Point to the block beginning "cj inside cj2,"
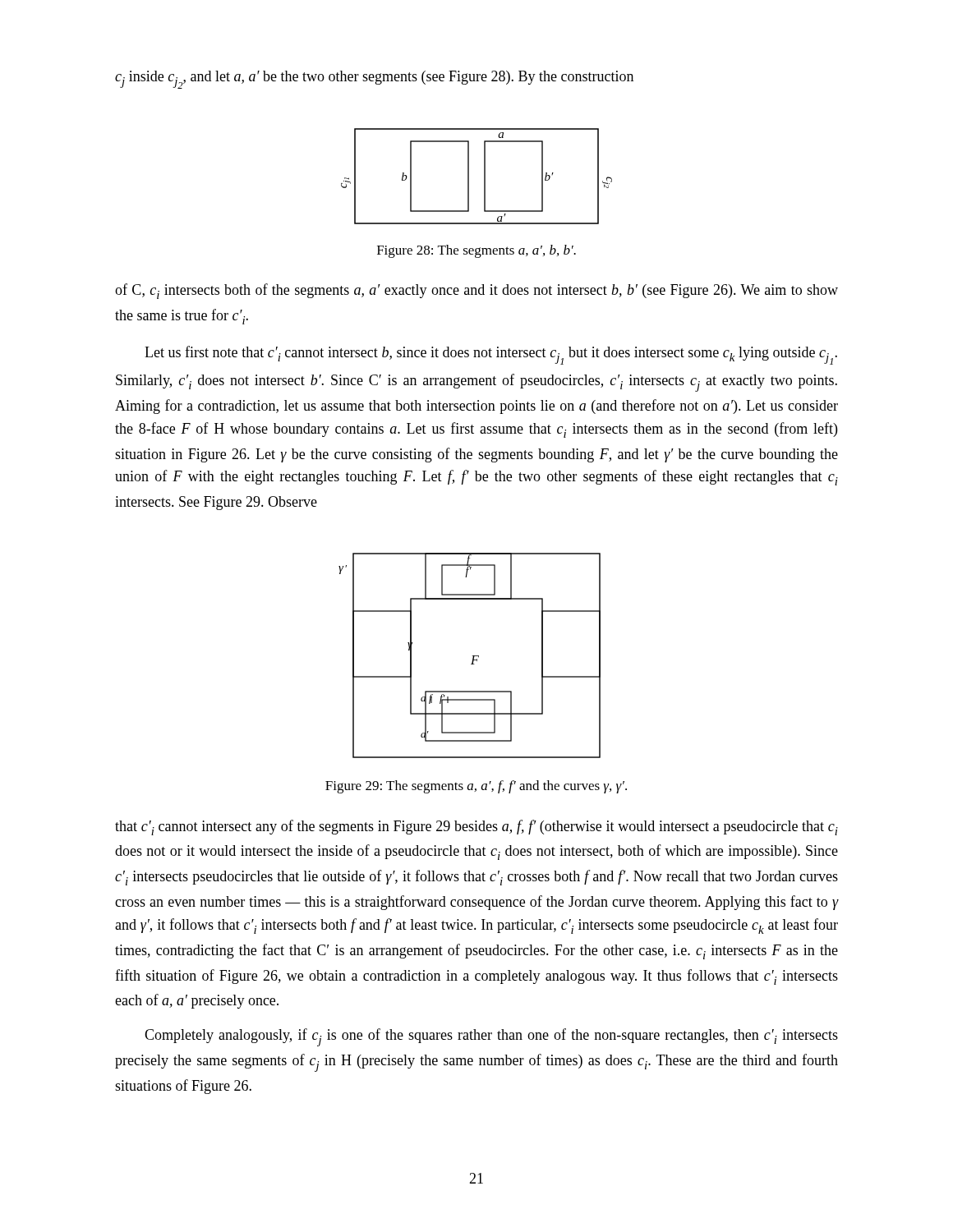The width and height of the screenshot is (953, 1232). (374, 79)
